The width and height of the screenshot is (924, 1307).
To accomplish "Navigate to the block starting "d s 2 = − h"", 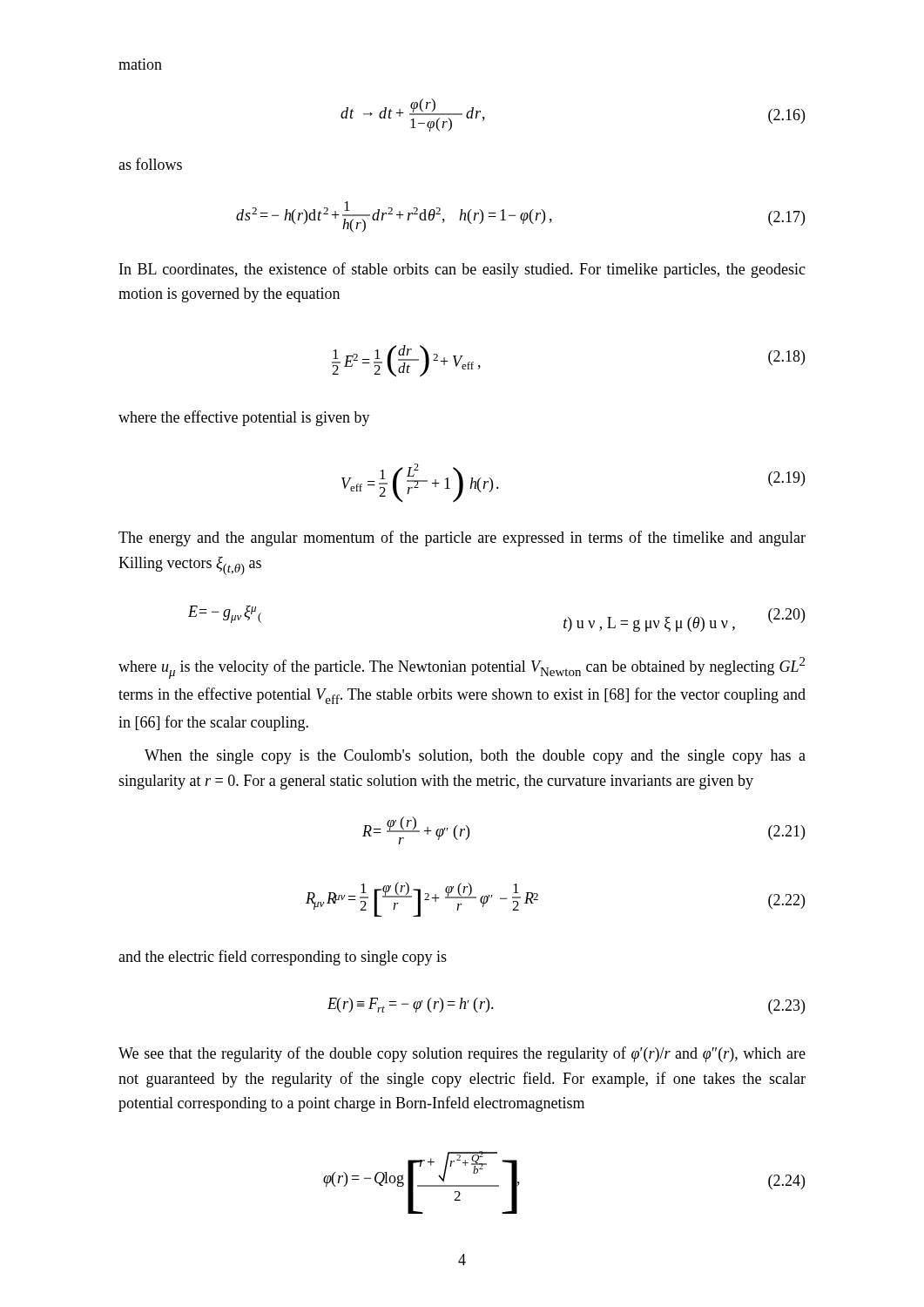I will tap(521, 217).
